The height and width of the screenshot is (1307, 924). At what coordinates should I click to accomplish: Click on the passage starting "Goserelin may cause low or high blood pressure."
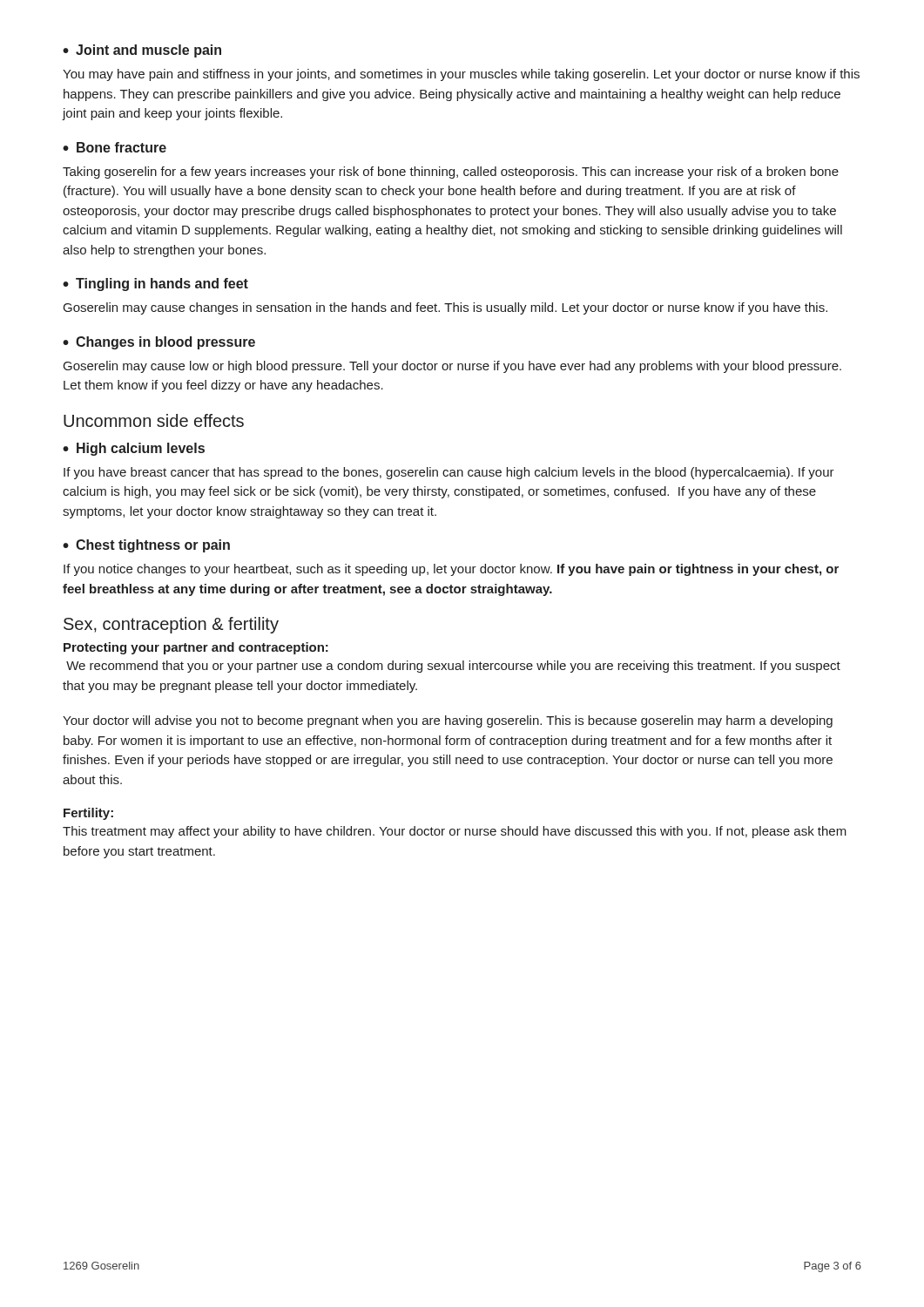453,375
